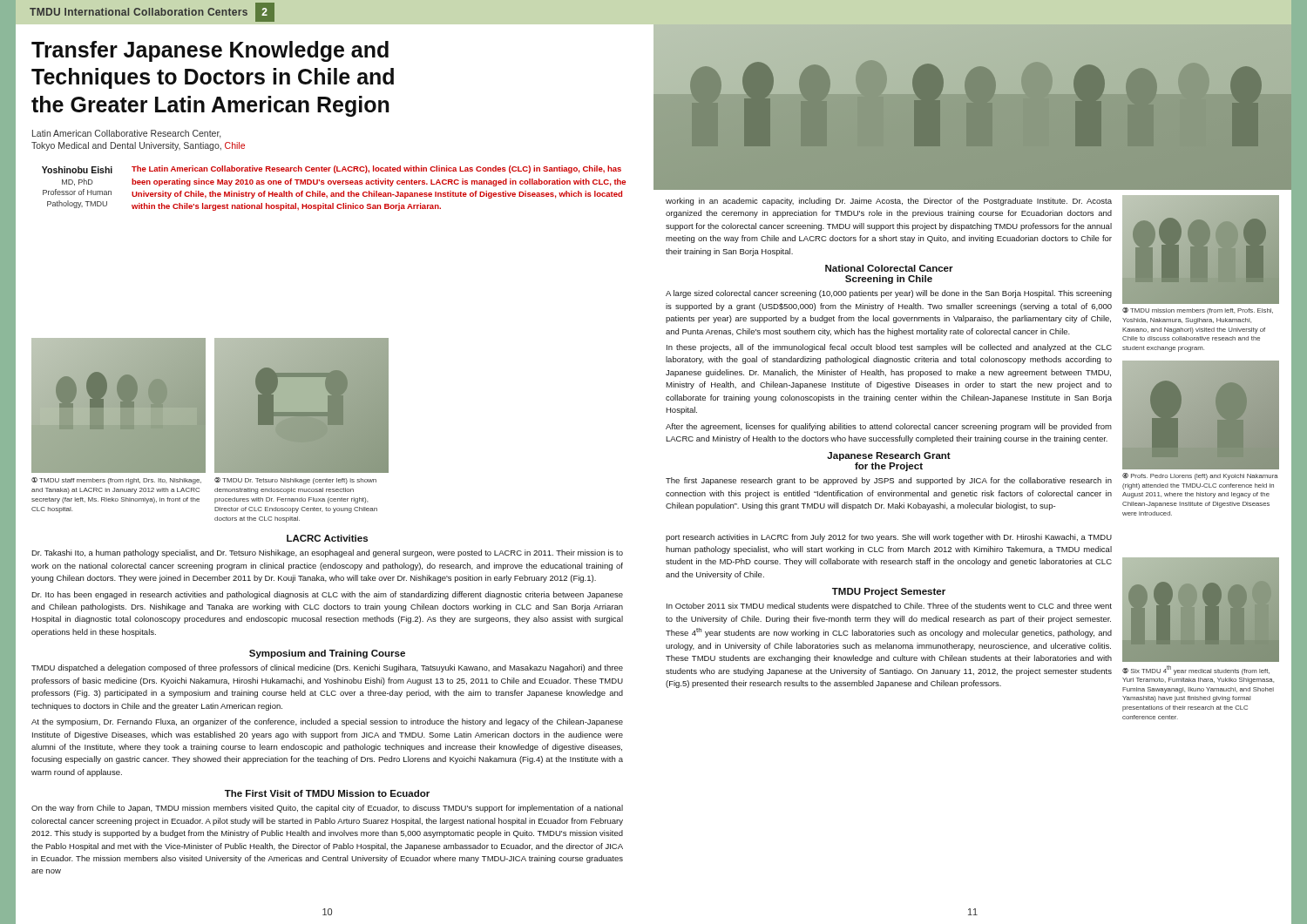The height and width of the screenshot is (924, 1307).
Task: Find the title on this page that starts "Transfer Japanese Knowledge andTechniques to Doctors in Chile"
Action: 327,77
